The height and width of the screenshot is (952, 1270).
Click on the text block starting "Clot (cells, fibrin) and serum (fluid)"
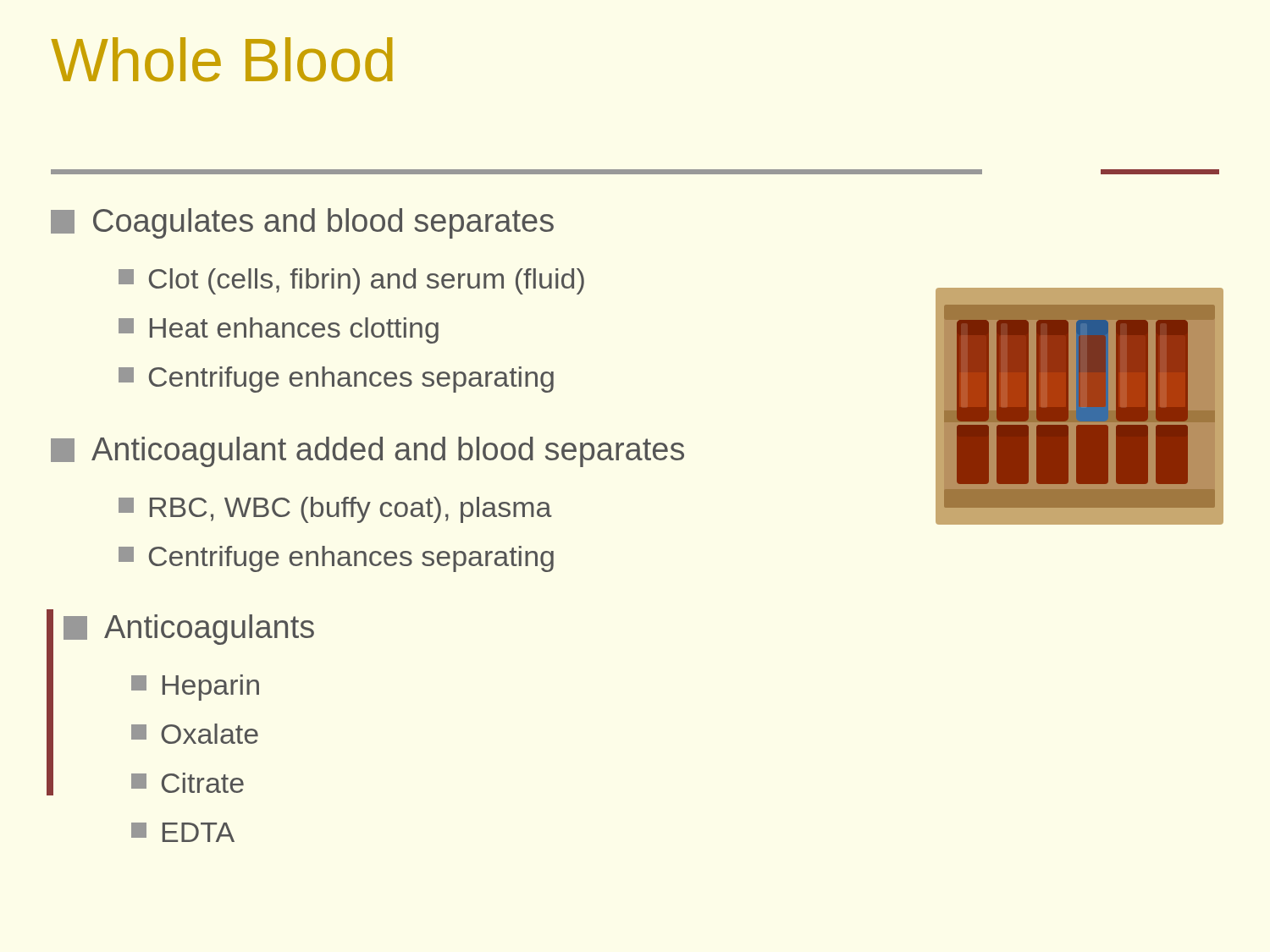[x=352, y=279]
